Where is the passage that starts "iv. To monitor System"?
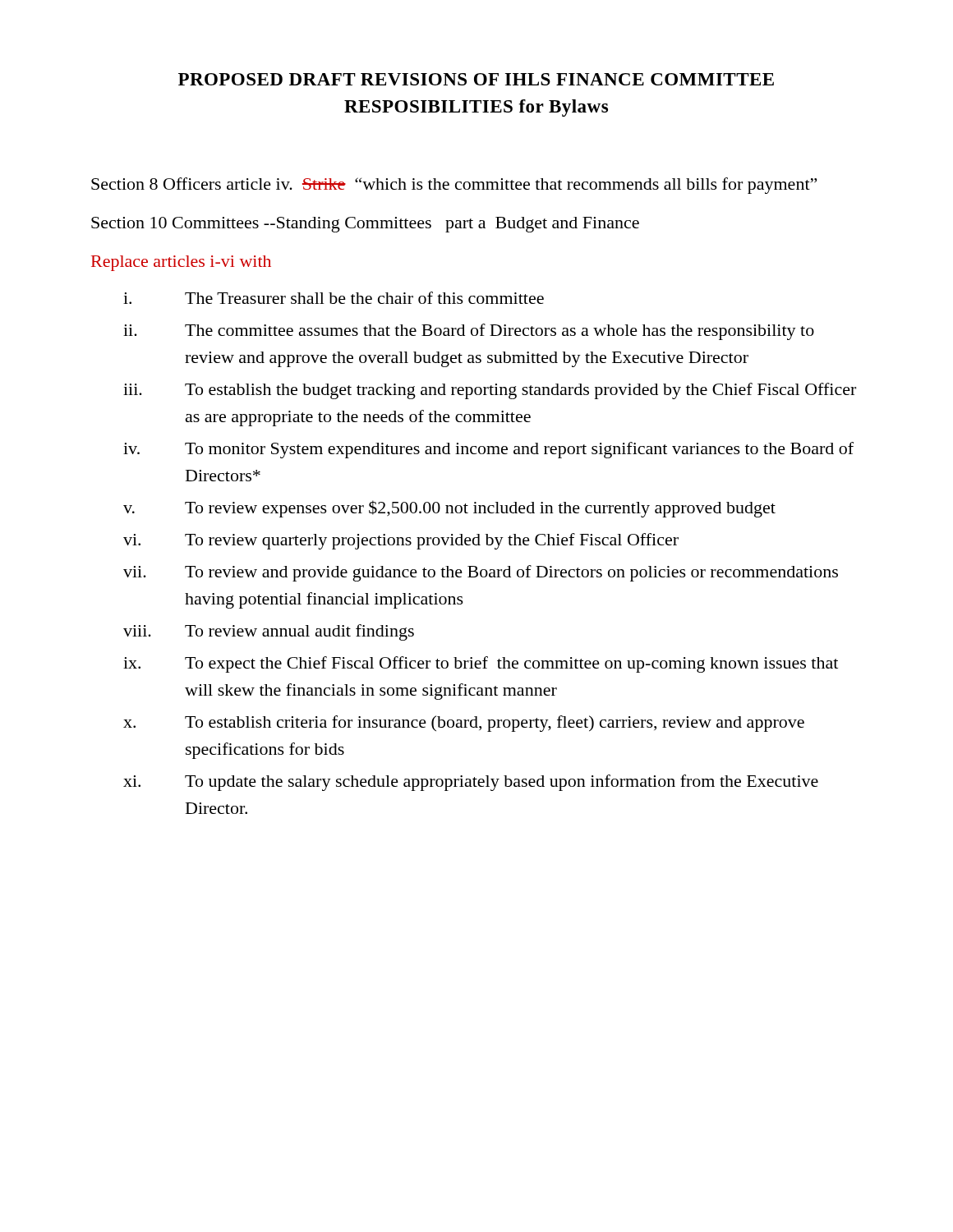 coord(489,461)
